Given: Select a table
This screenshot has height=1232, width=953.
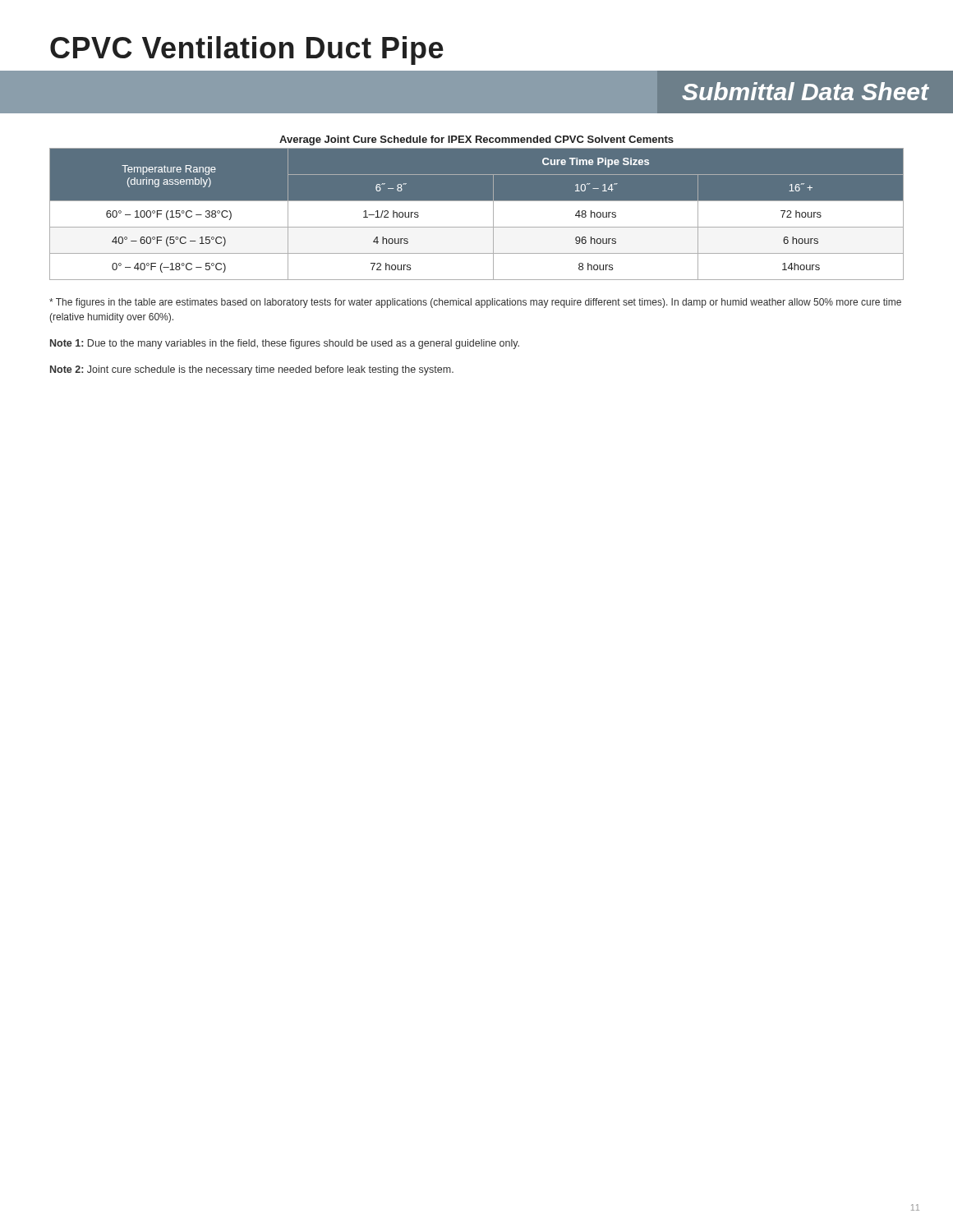Looking at the screenshot, I should 476,214.
